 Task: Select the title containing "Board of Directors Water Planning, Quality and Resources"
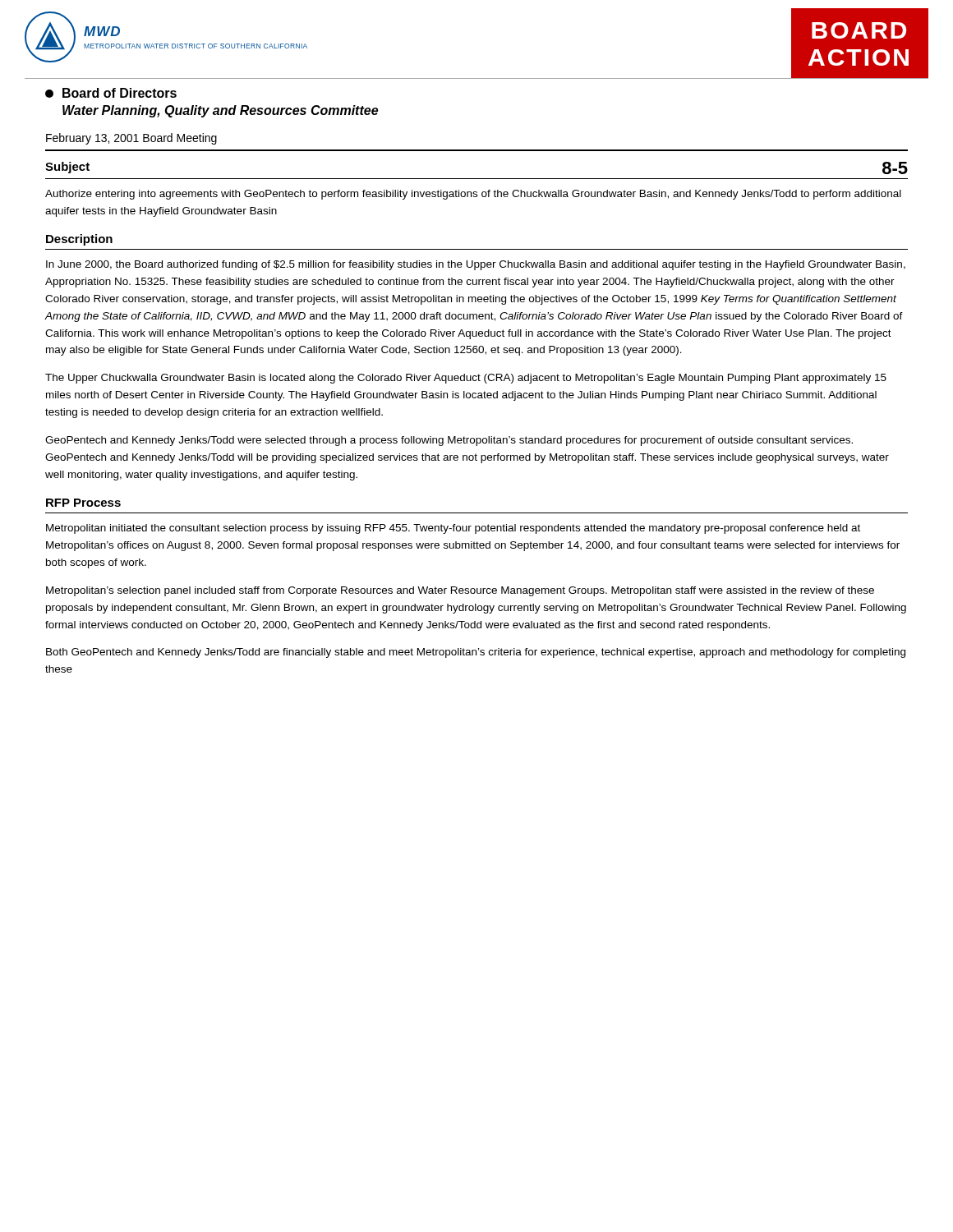(111, 93)
